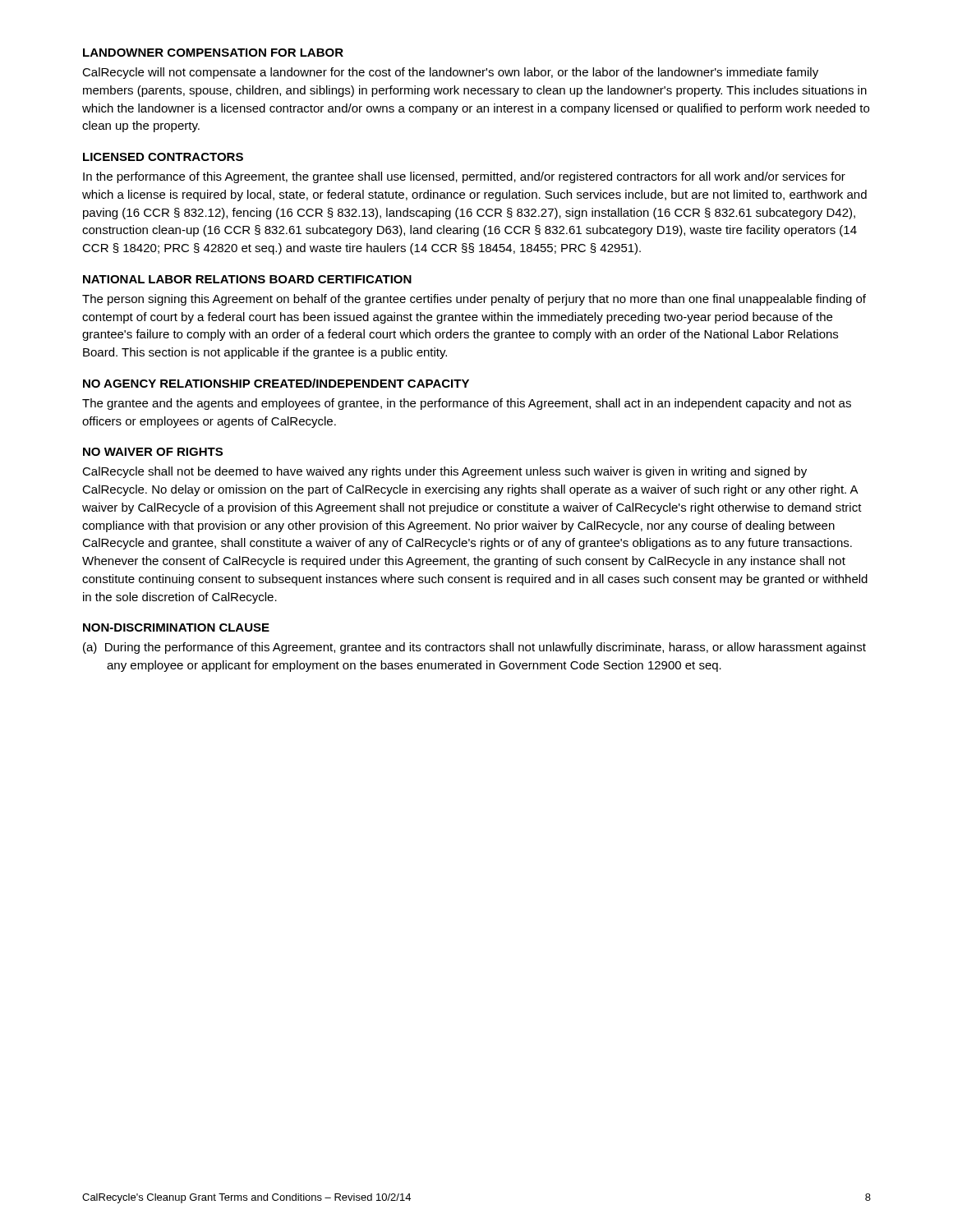Select the passage starting "In the performance of this Agreement, the"
This screenshot has width=953, height=1232.
click(475, 212)
